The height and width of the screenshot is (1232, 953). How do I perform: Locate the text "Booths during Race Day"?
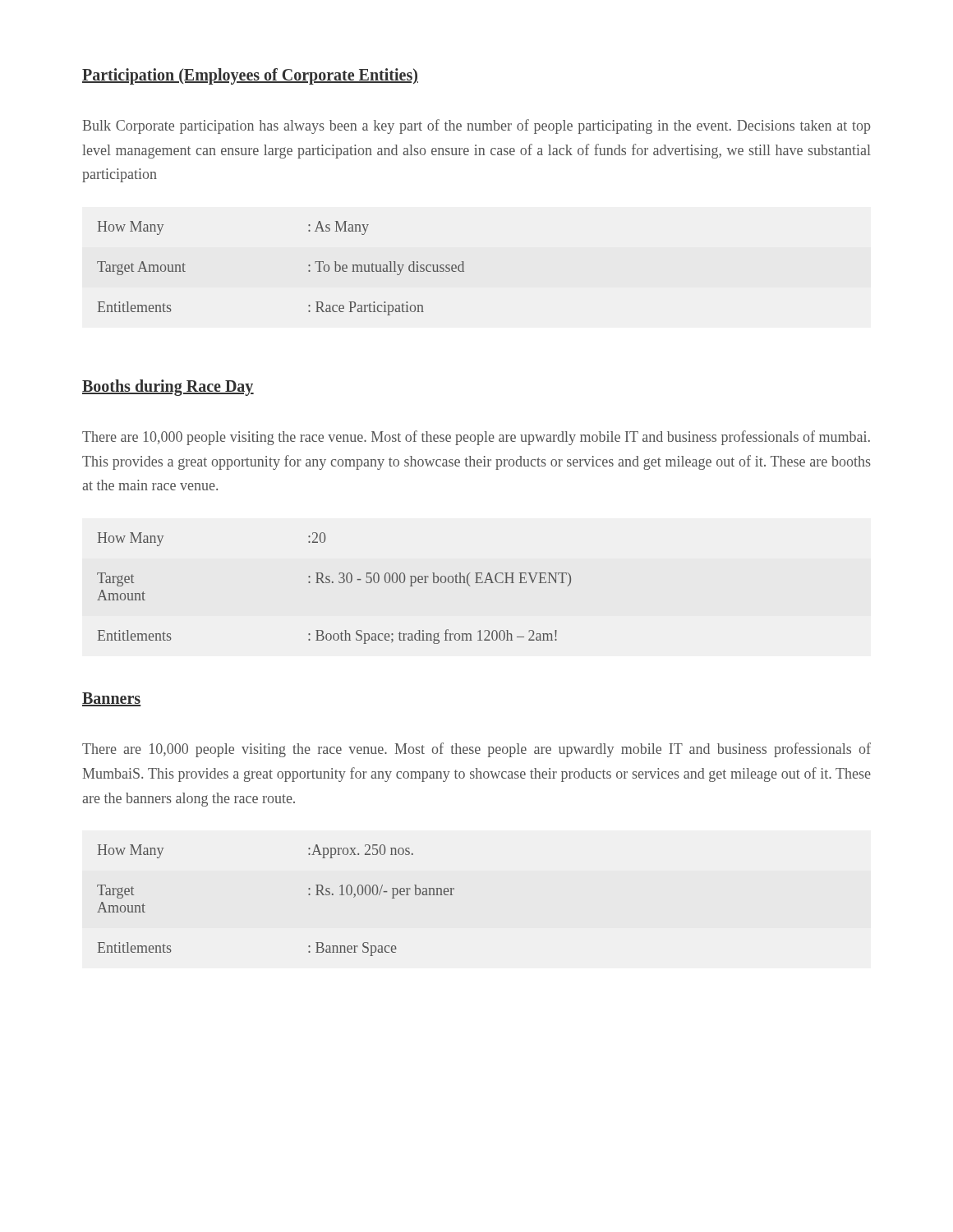[x=168, y=386]
